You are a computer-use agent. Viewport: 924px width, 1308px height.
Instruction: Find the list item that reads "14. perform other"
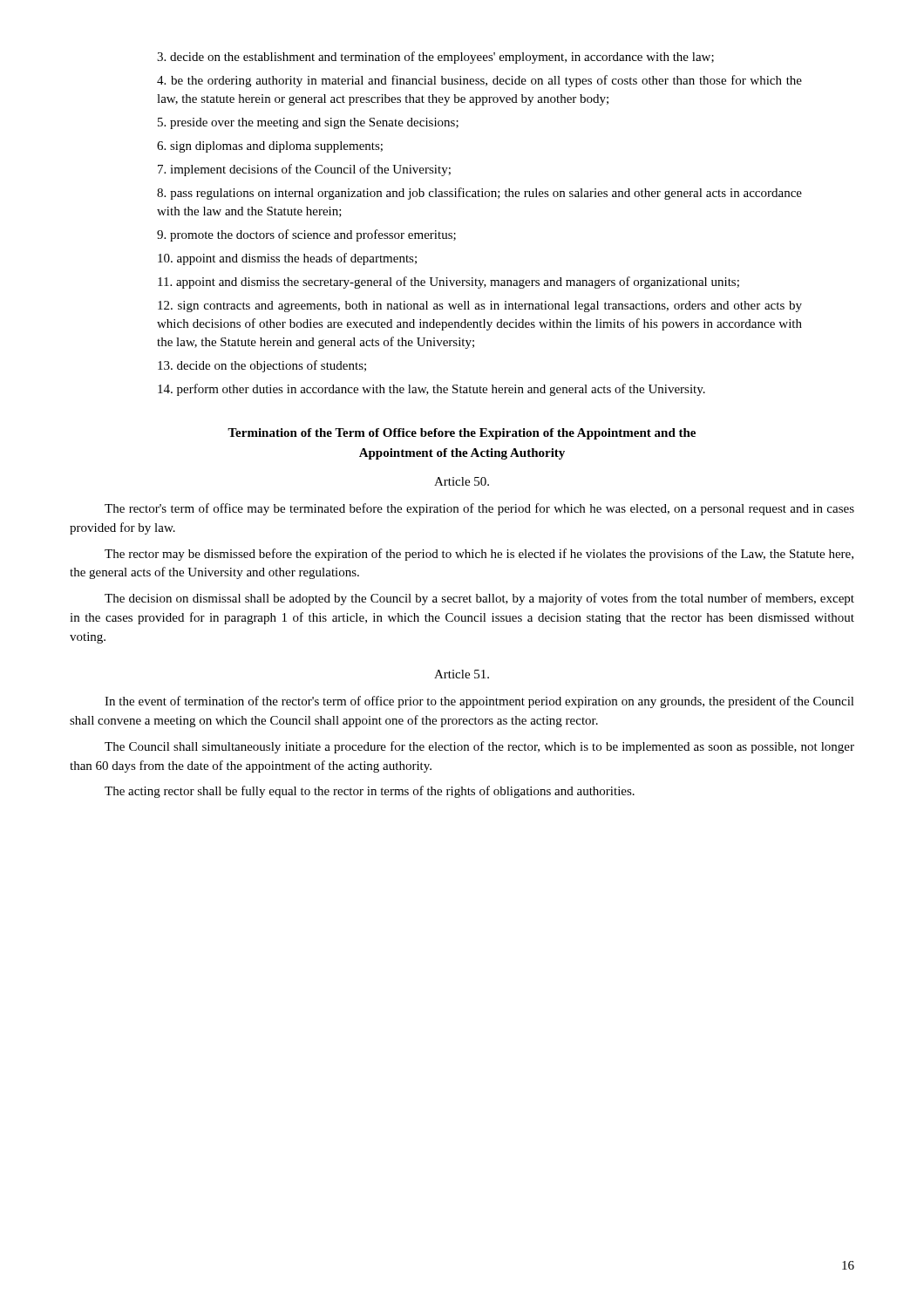click(x=431, y=389)
